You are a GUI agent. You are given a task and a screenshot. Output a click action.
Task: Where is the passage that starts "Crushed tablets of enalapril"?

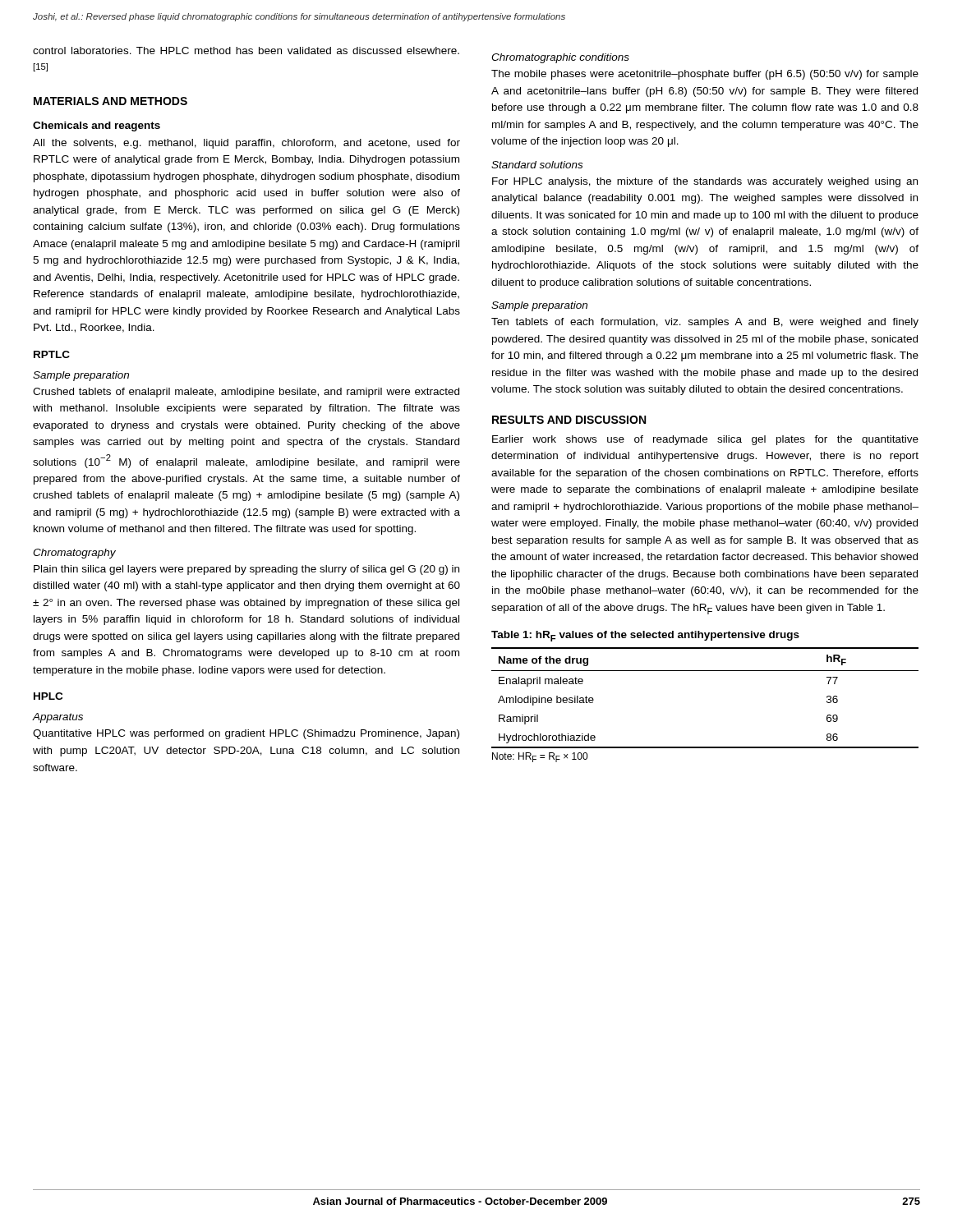246,461
